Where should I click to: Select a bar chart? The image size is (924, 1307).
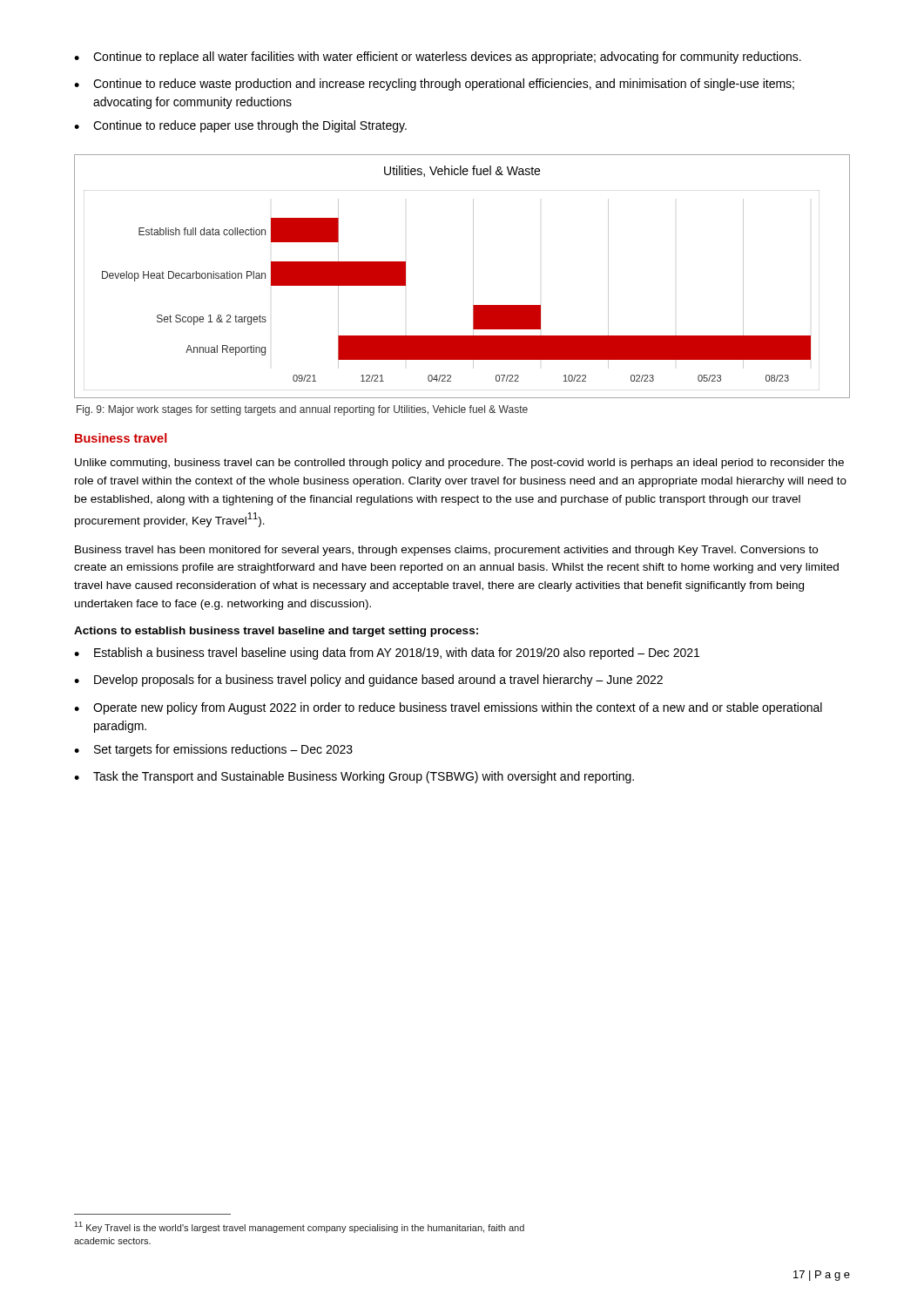click(x=462, y=276)
